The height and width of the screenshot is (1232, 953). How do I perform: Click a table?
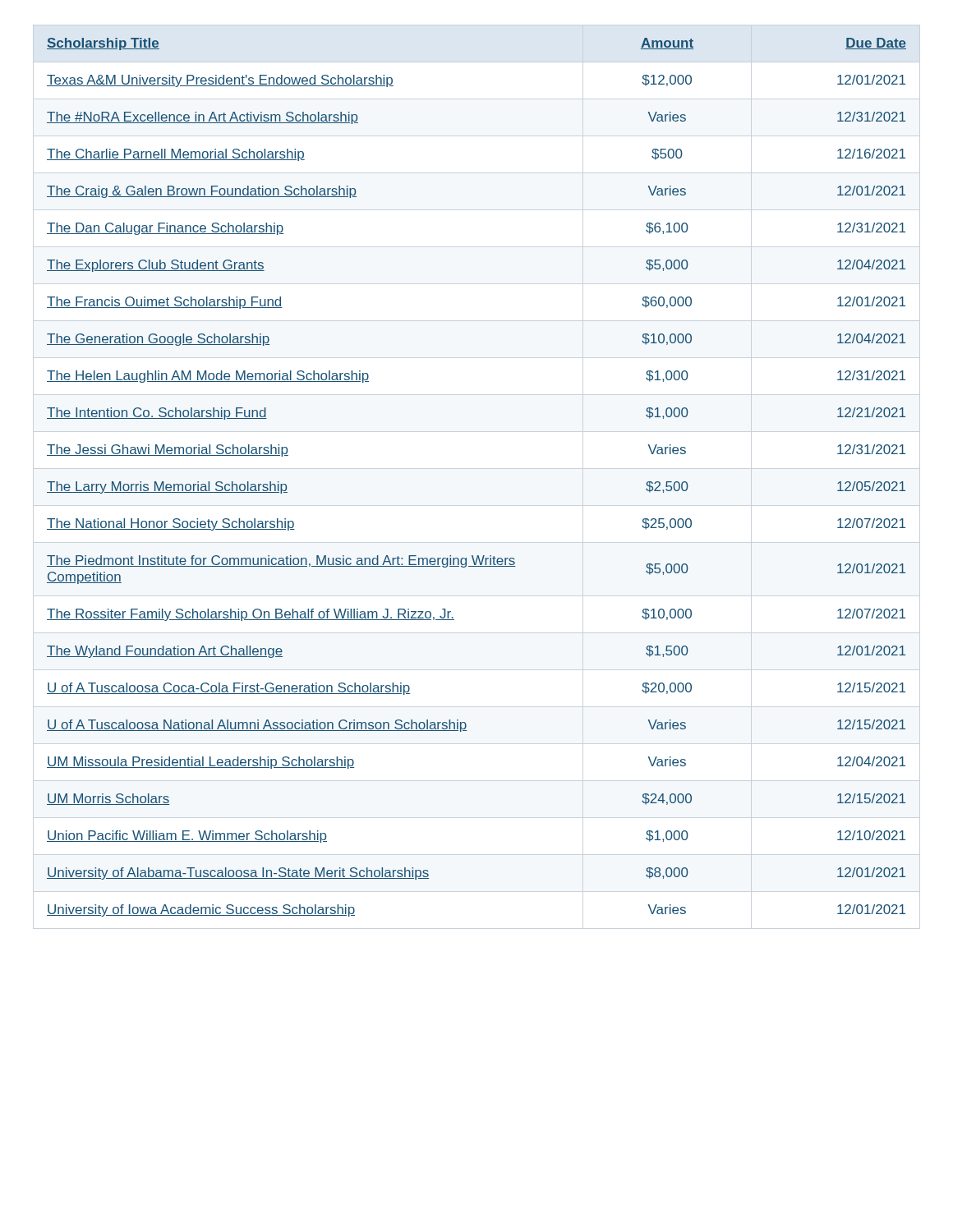(476, 477)
